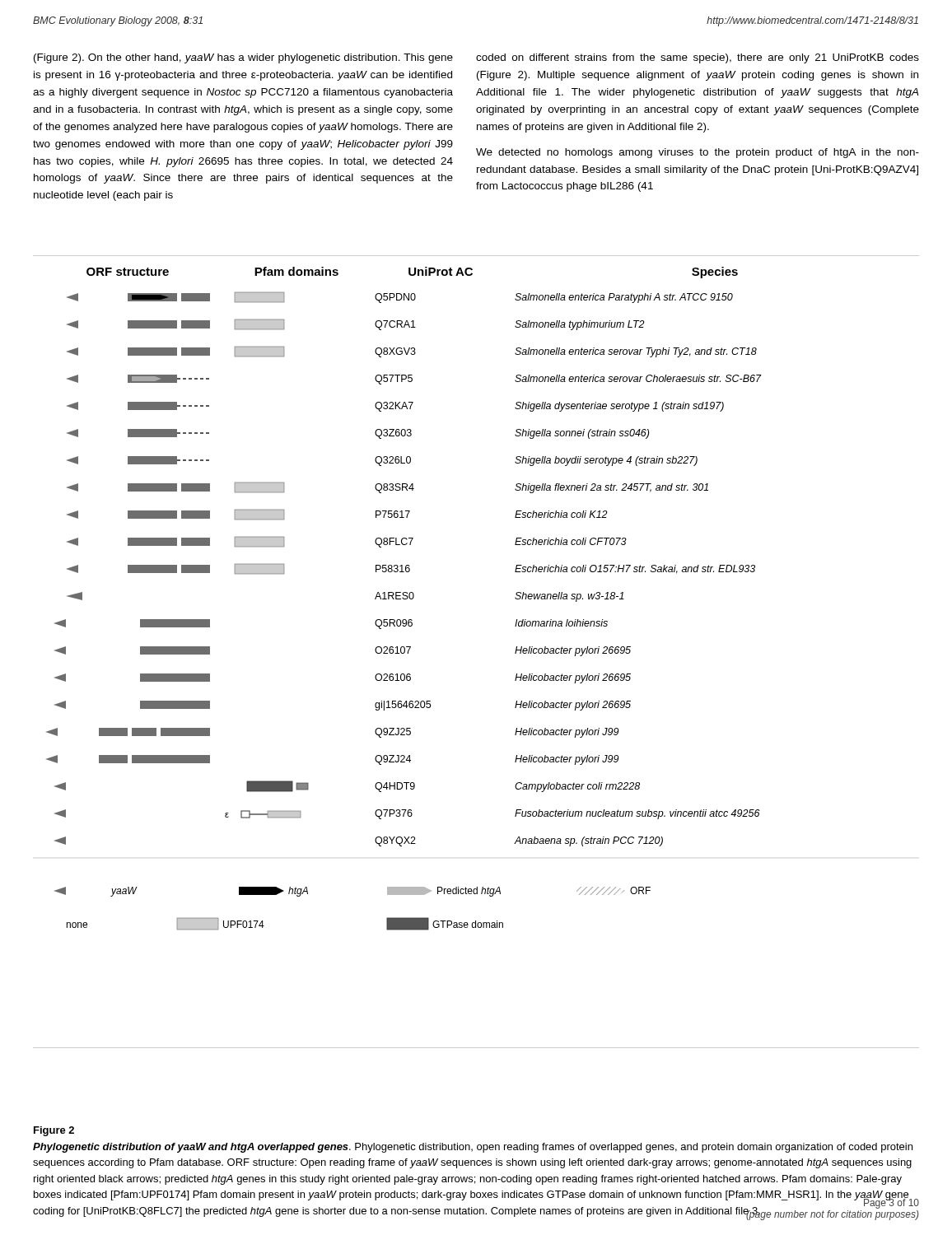Point to the element starting "(Figure 2). On the other"

pyautogui.click(x=243, y=127)
